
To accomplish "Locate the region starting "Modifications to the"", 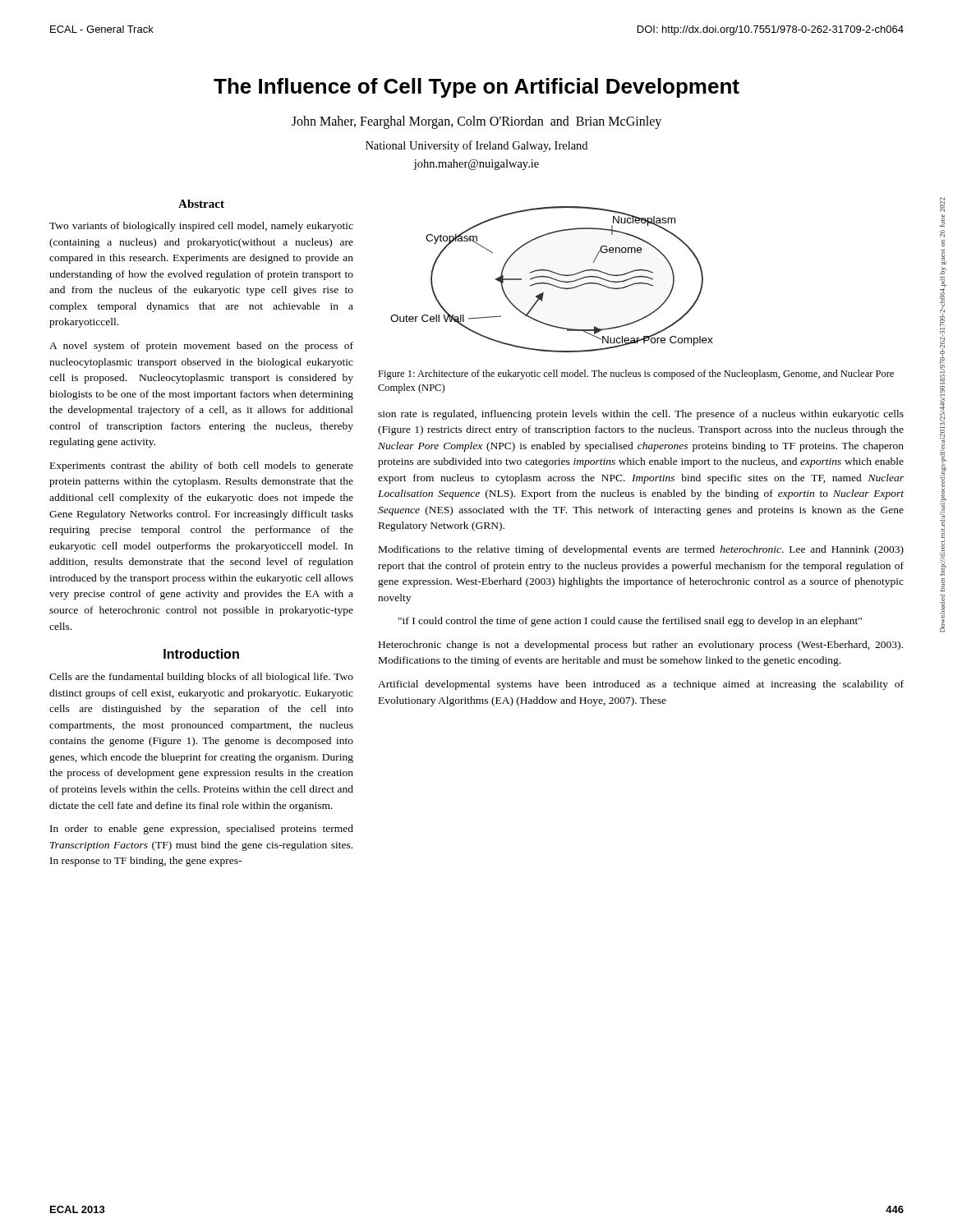I will tap(641, 573).
